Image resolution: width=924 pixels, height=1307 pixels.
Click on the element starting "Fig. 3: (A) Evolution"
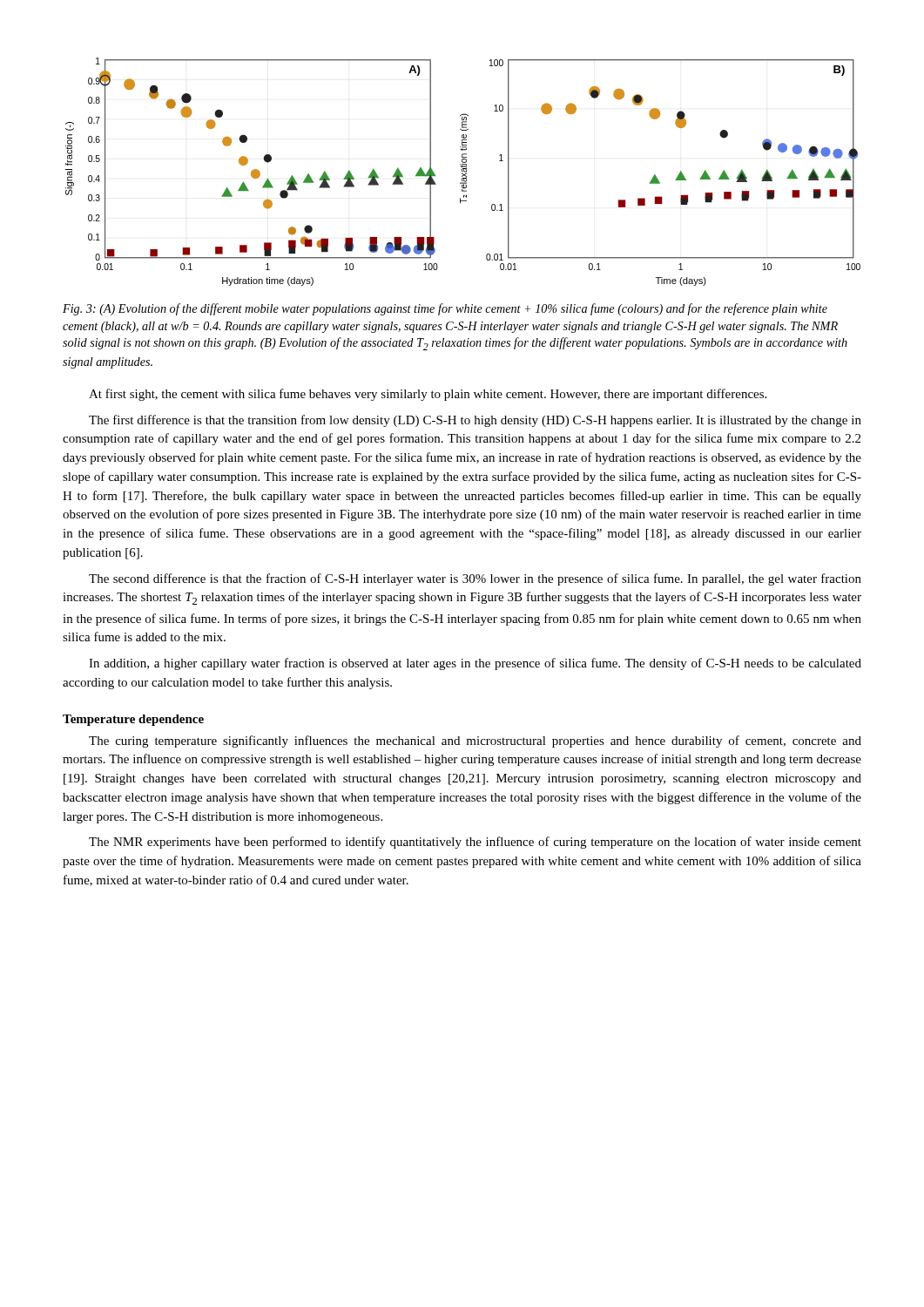tap(462, 336)
